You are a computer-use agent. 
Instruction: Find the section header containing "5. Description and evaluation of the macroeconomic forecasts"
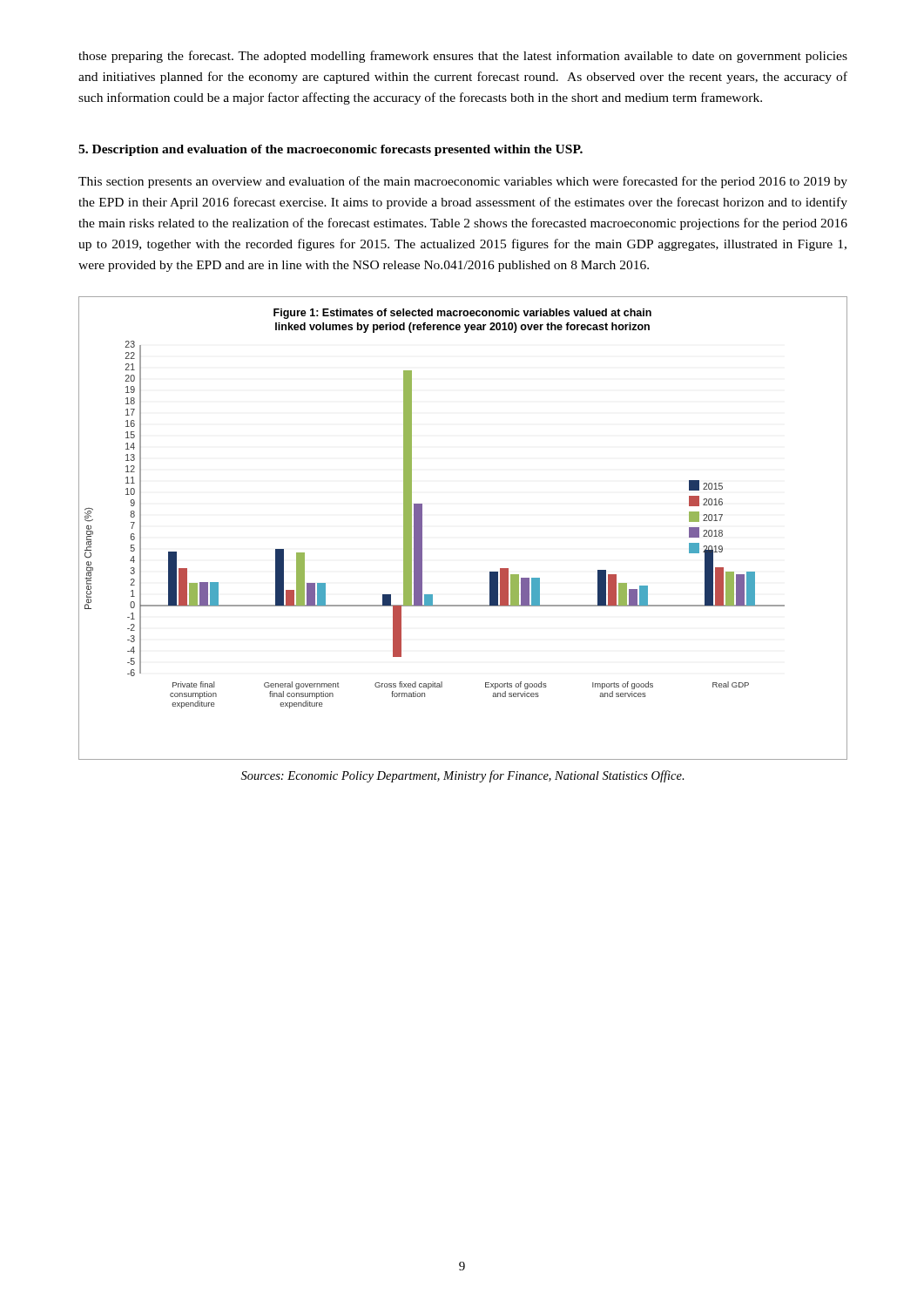pos(331,149)
